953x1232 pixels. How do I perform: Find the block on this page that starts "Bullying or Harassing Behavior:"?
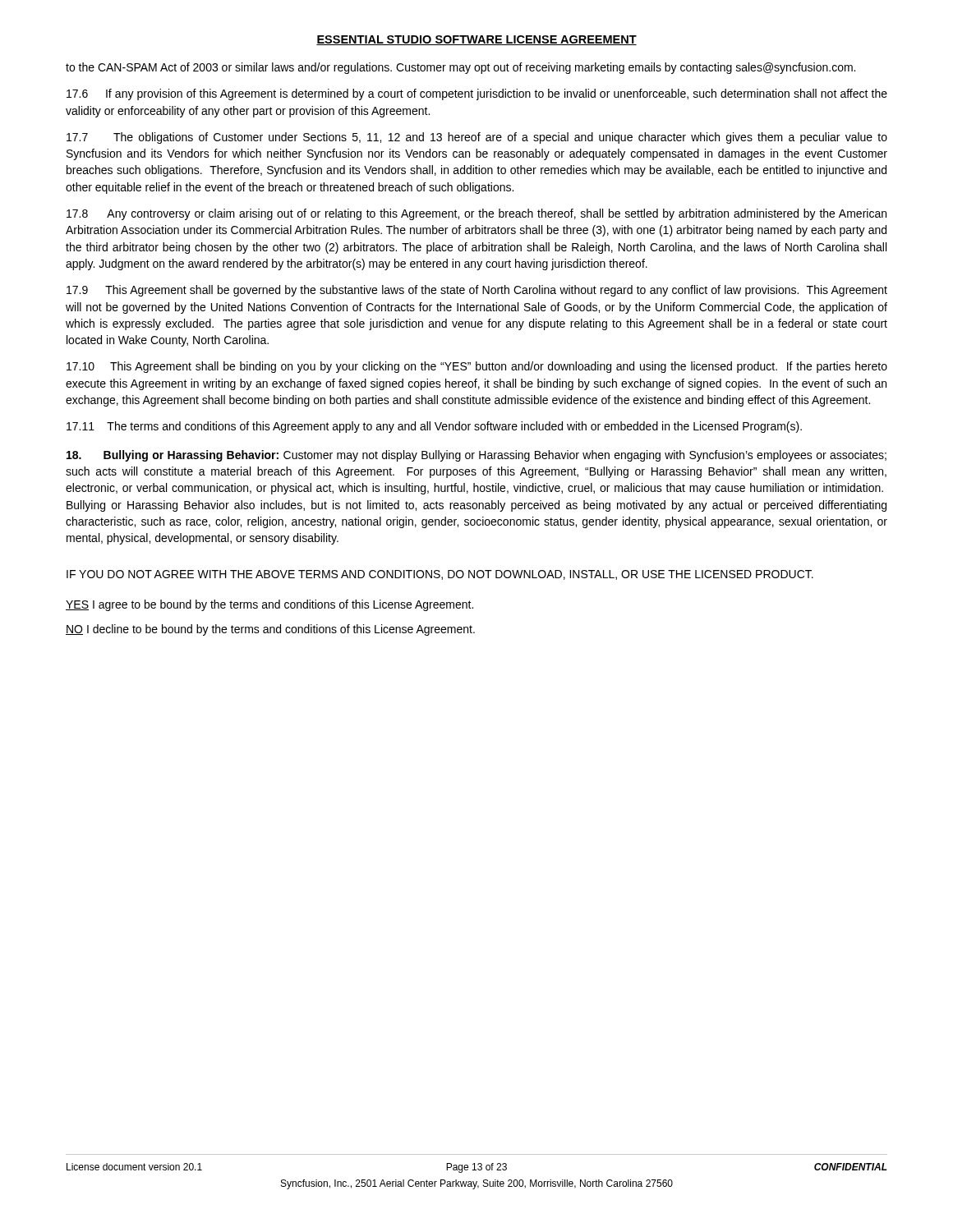click(x=476, y=496)
